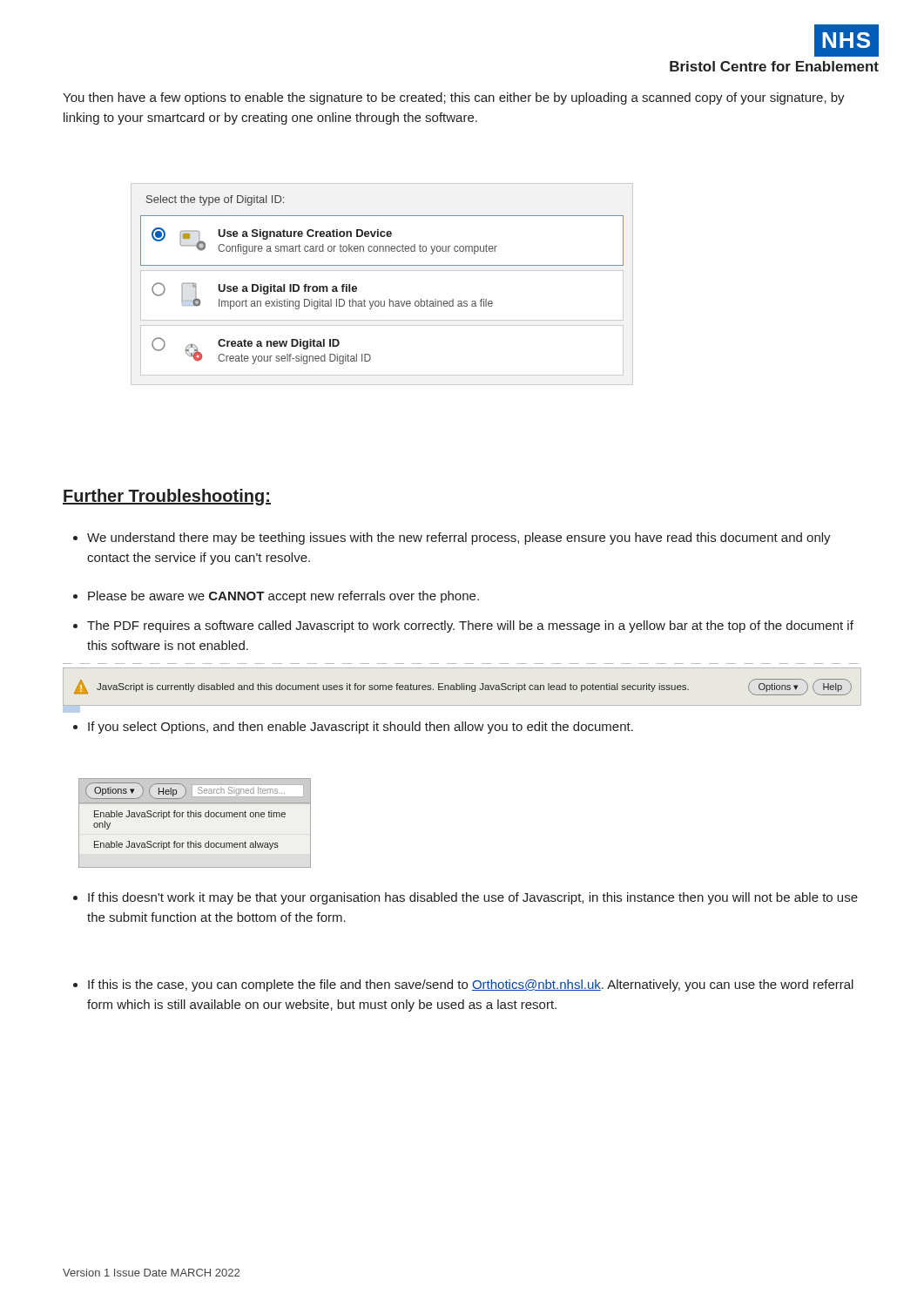Find the element starting "Please be aware we CANNOT accept"
924x1307 pixels.
462,596
